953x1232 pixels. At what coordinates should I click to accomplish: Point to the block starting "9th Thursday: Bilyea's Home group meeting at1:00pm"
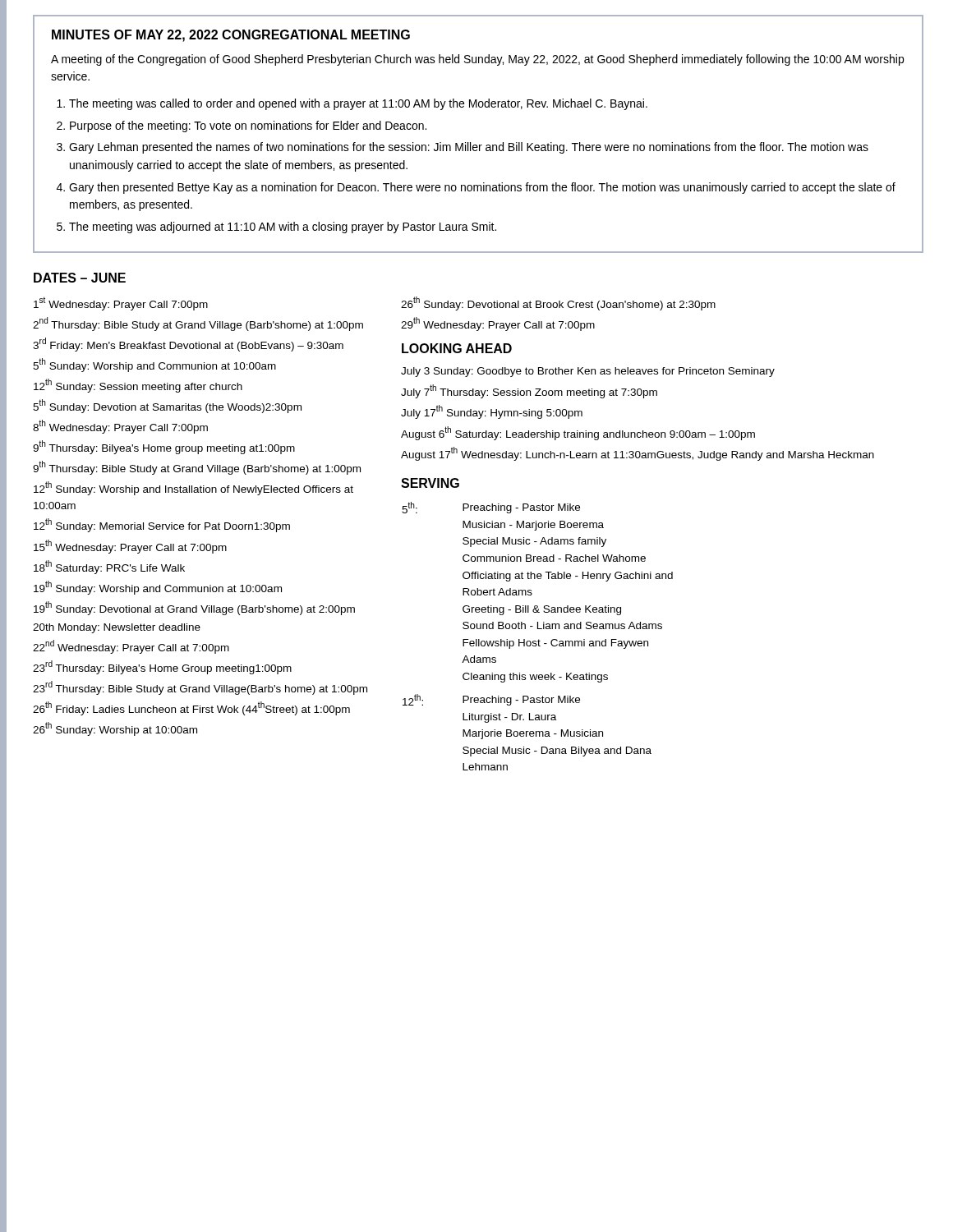point(164,447)
